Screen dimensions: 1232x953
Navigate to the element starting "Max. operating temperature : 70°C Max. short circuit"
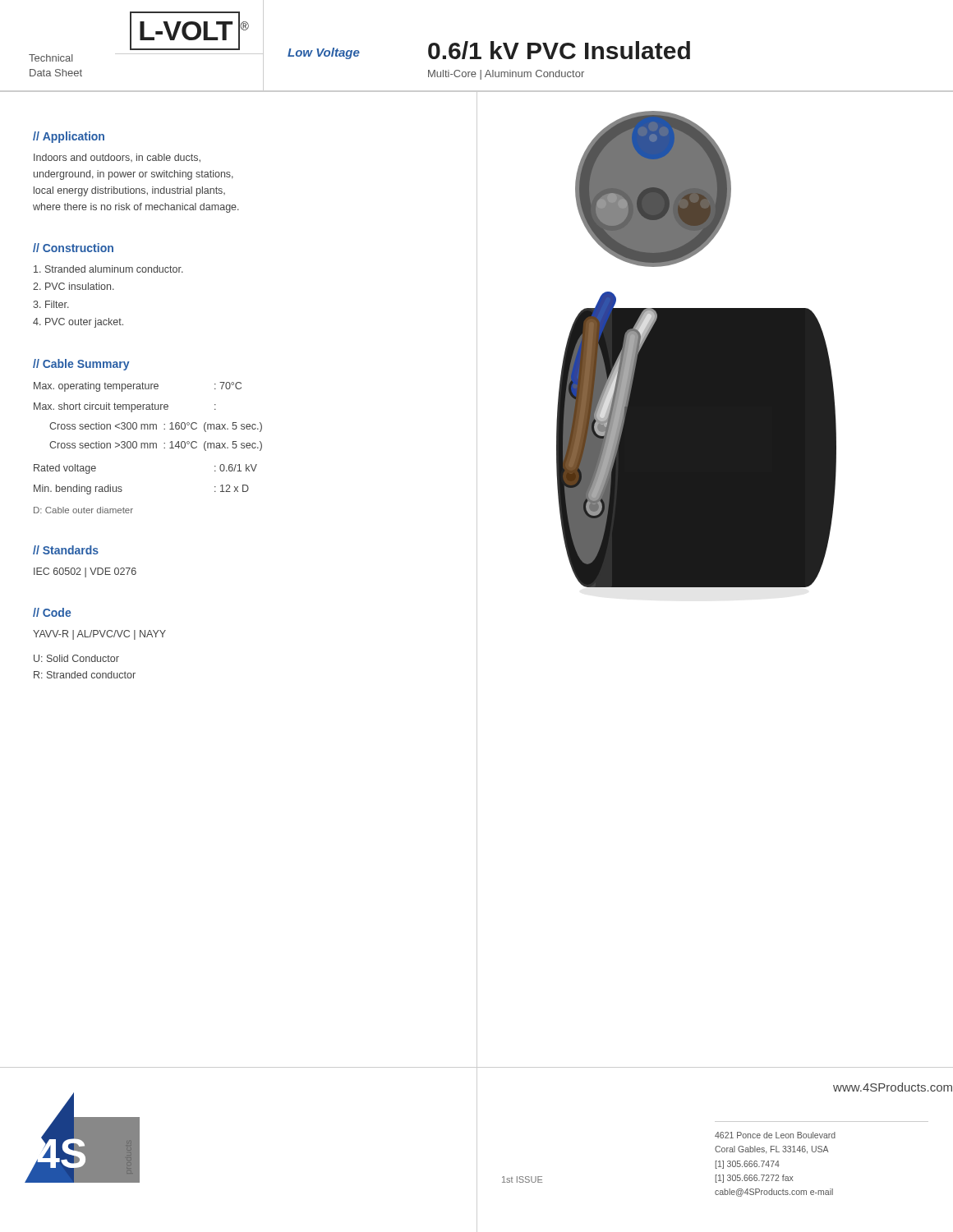click(x=238, y=437)
